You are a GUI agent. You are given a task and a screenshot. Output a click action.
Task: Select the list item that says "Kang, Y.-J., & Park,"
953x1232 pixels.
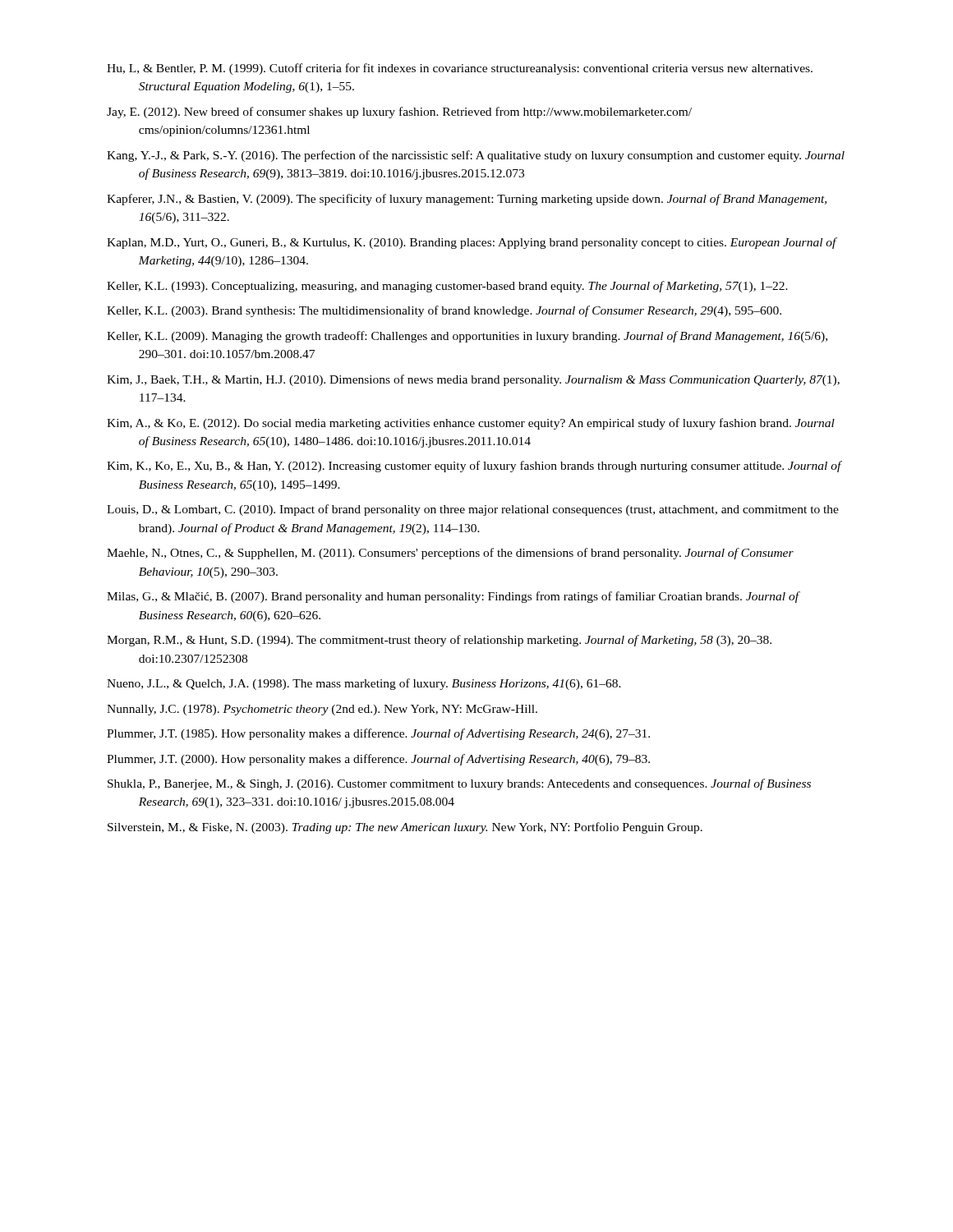click(476, 164)
